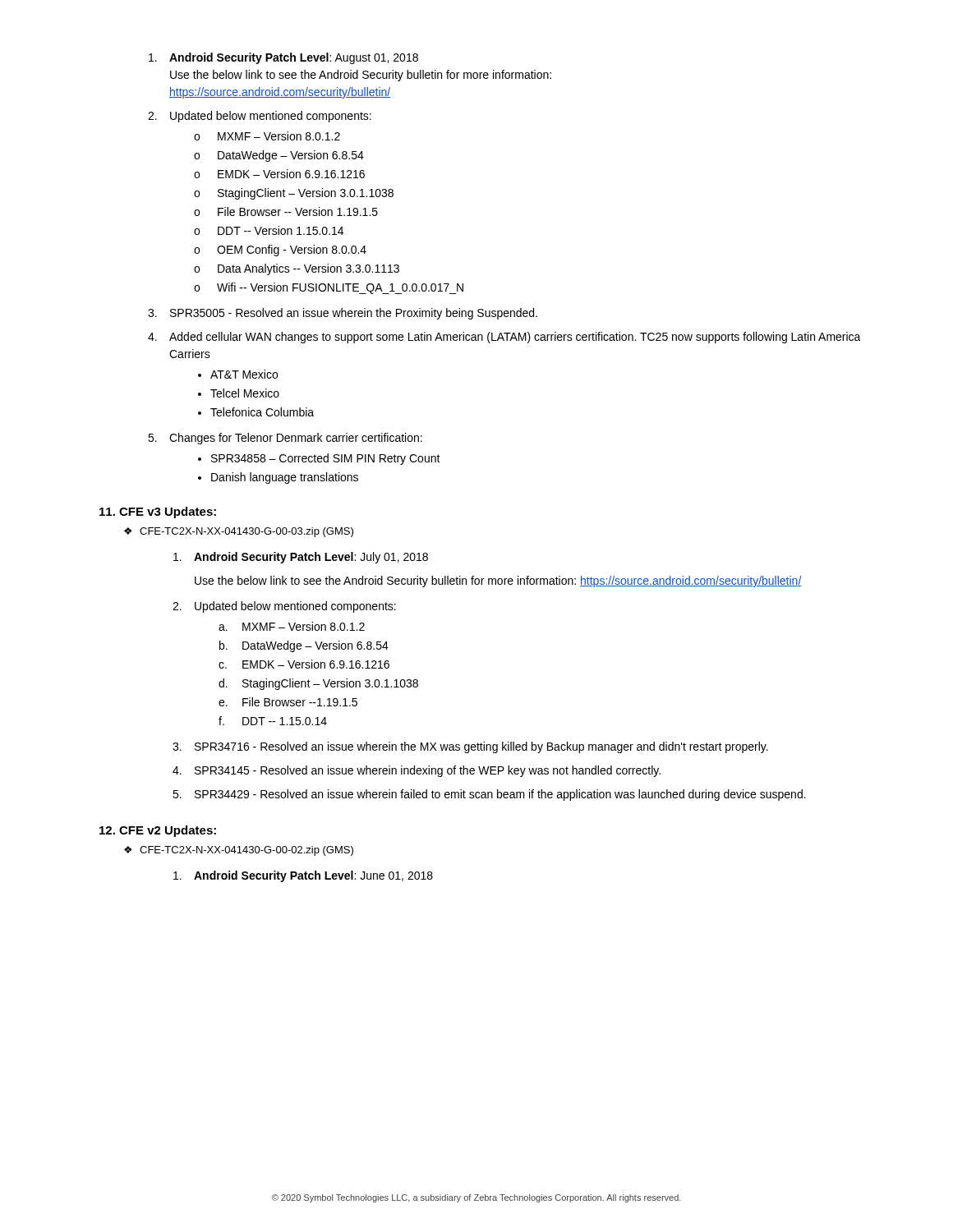
Task: Locate the block of text that opens with "3. SPR34716 - Resolved an issue"
Action: point(522,747)
